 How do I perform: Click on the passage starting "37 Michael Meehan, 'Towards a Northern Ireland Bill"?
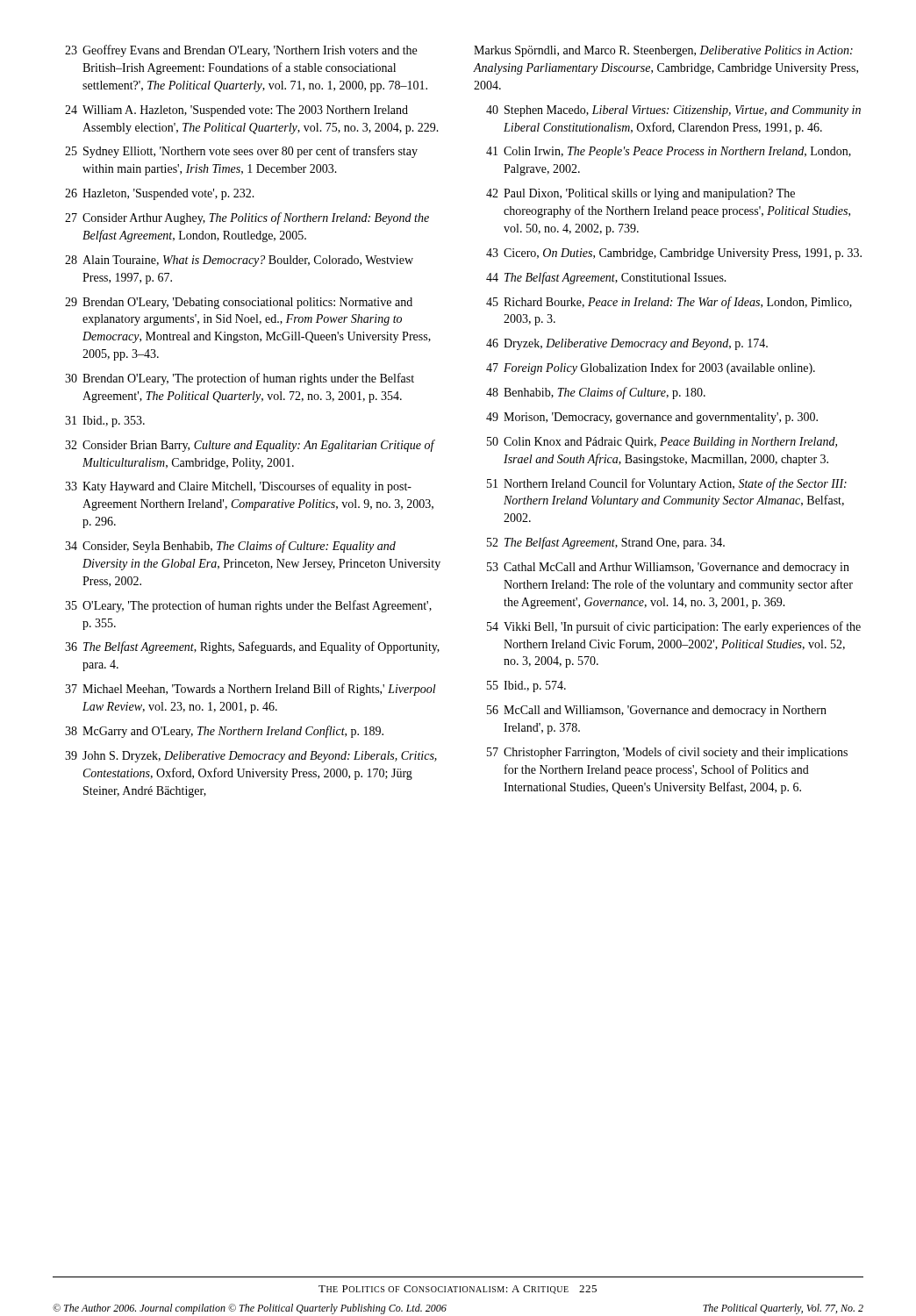247,698
